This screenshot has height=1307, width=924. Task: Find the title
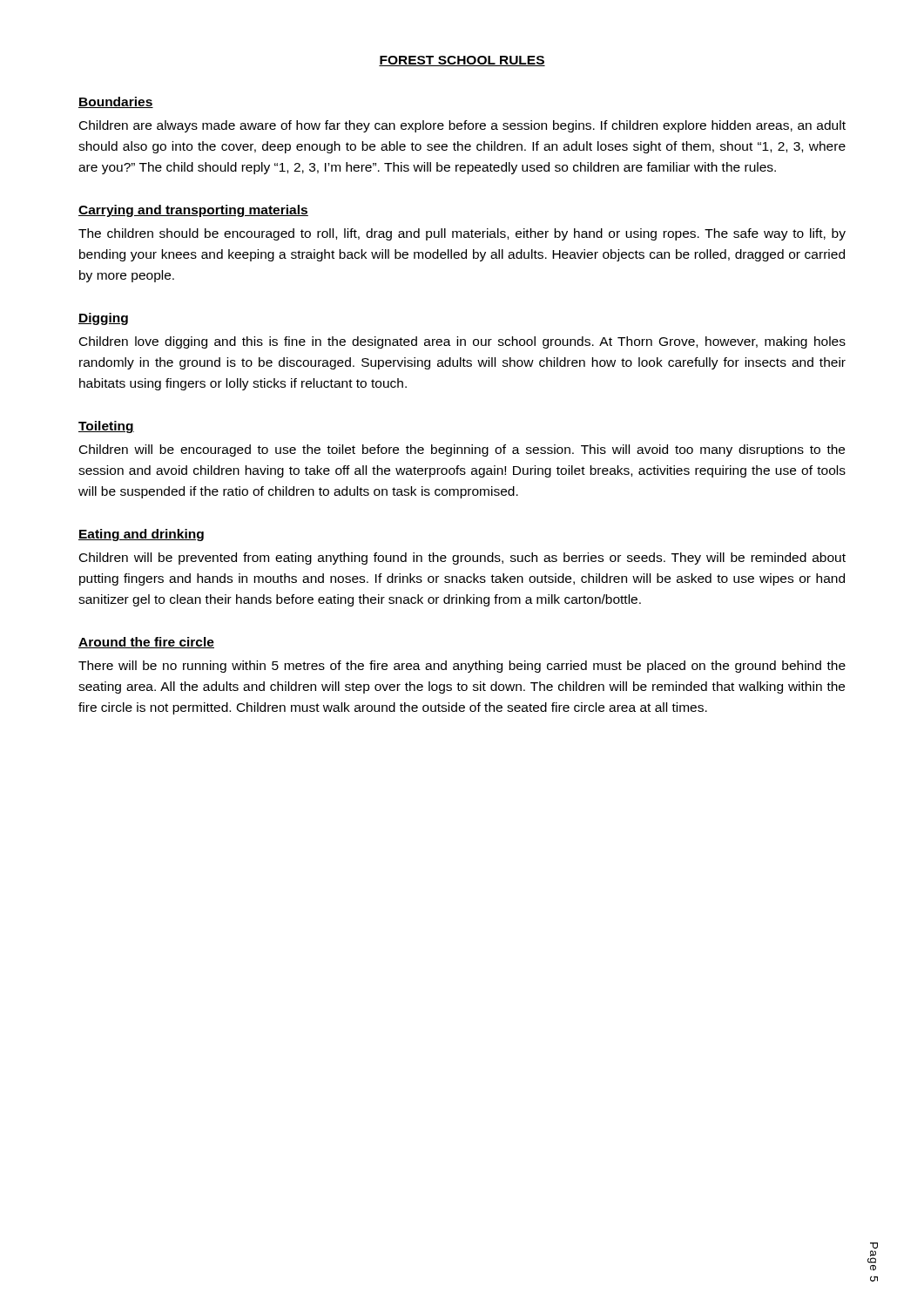[462, 60]
